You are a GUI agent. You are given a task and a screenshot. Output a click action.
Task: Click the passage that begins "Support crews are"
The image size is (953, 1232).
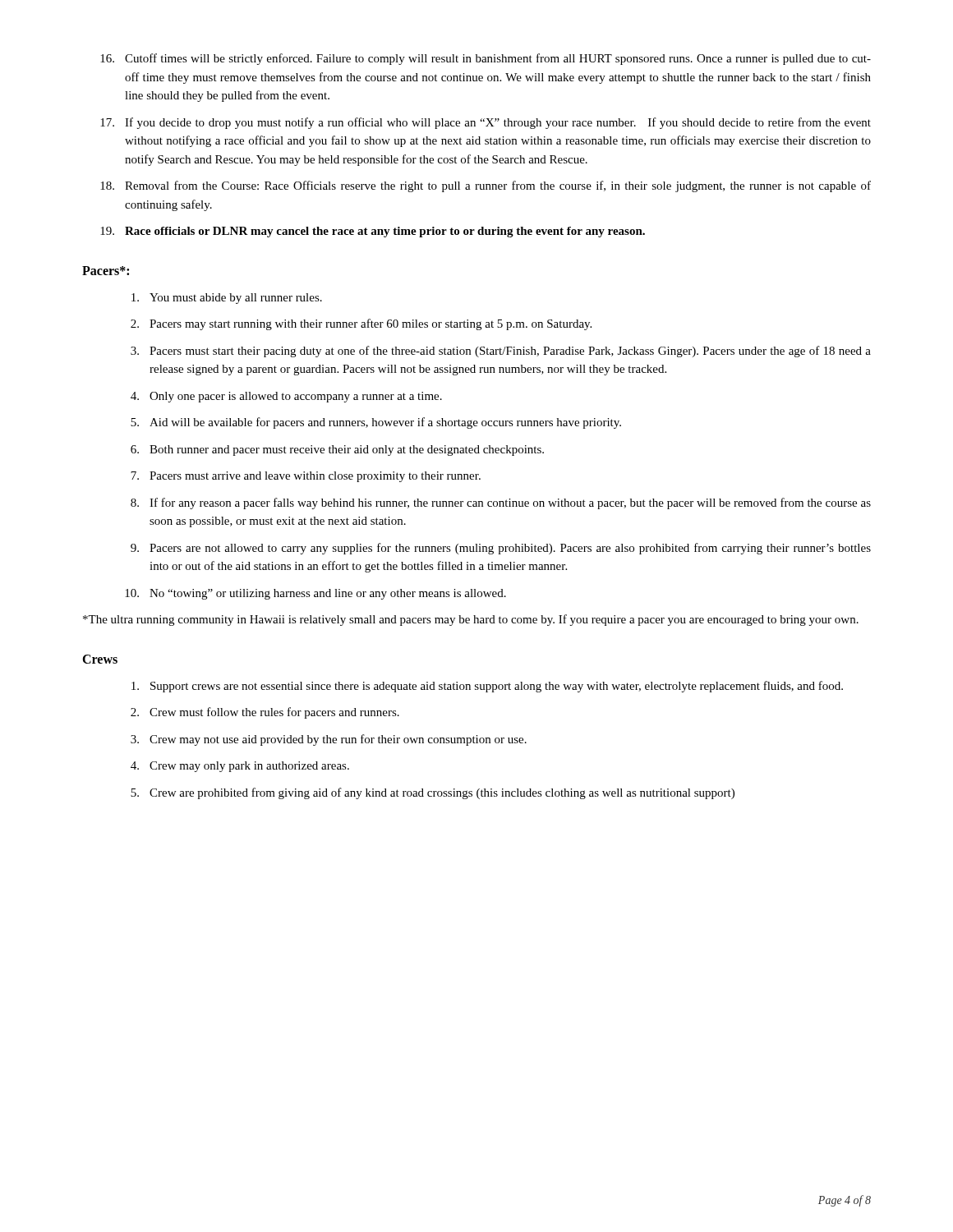489,686
